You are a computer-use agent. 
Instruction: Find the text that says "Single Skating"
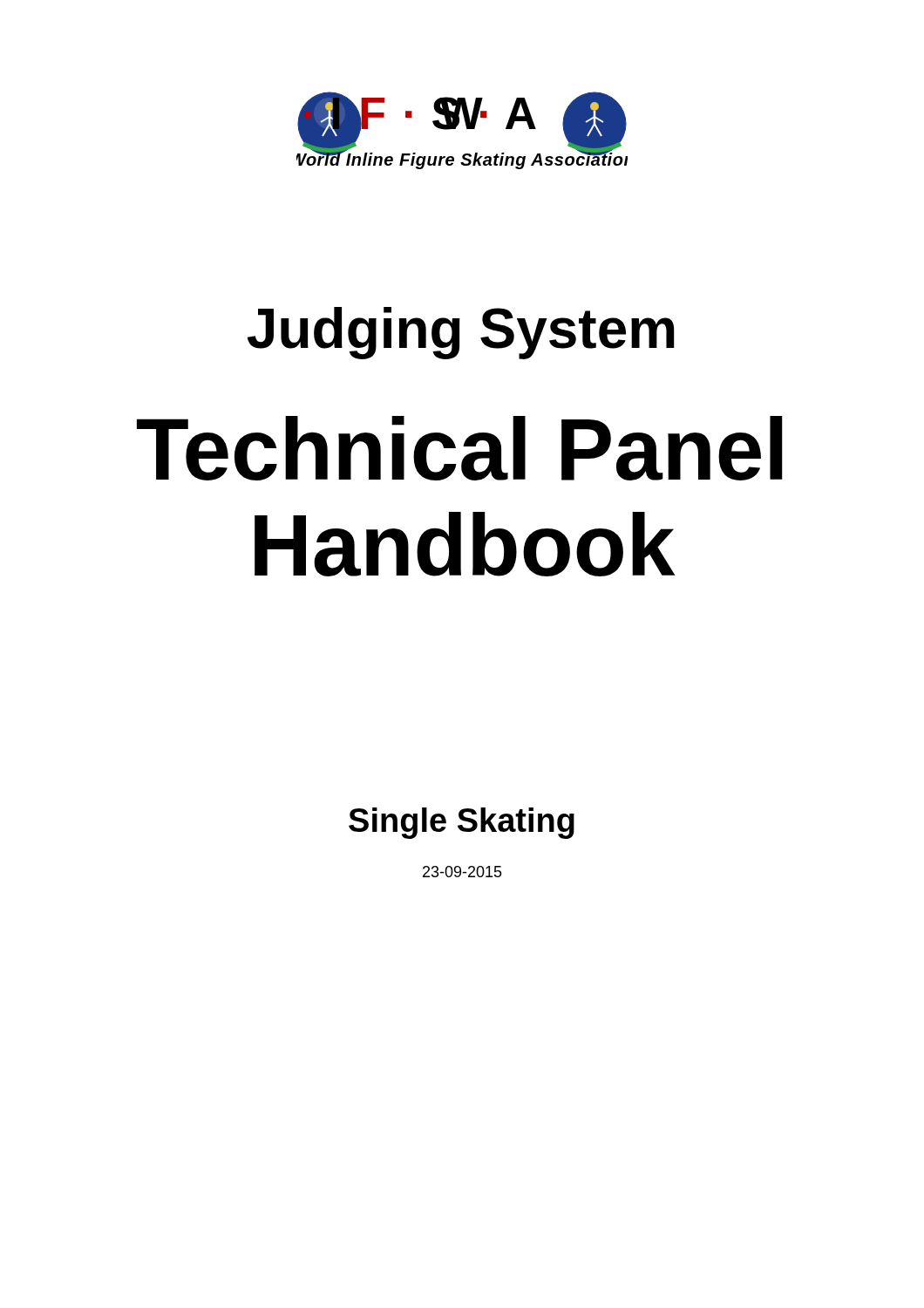(462, 821)
